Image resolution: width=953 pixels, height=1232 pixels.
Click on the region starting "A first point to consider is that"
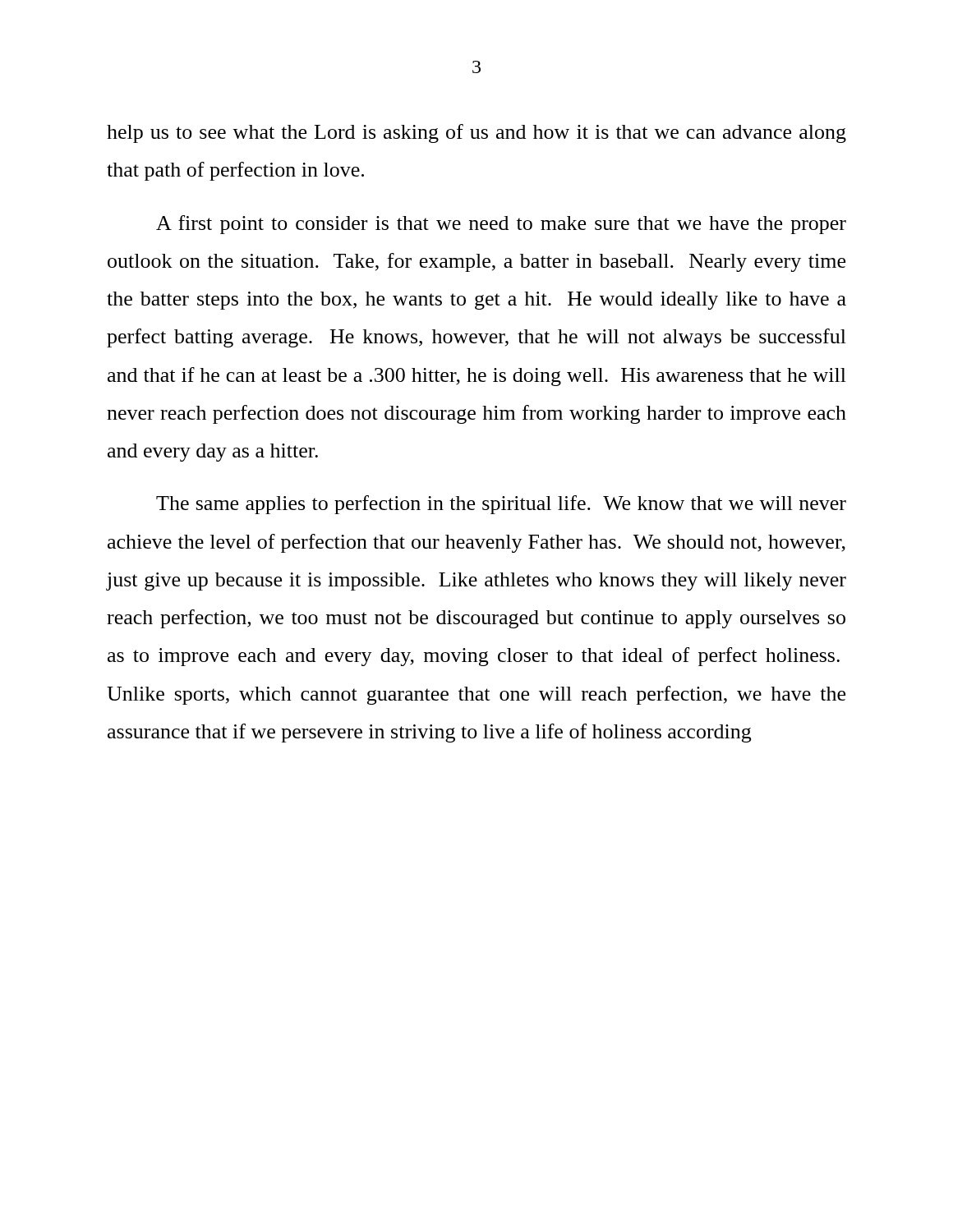[476, 337]
